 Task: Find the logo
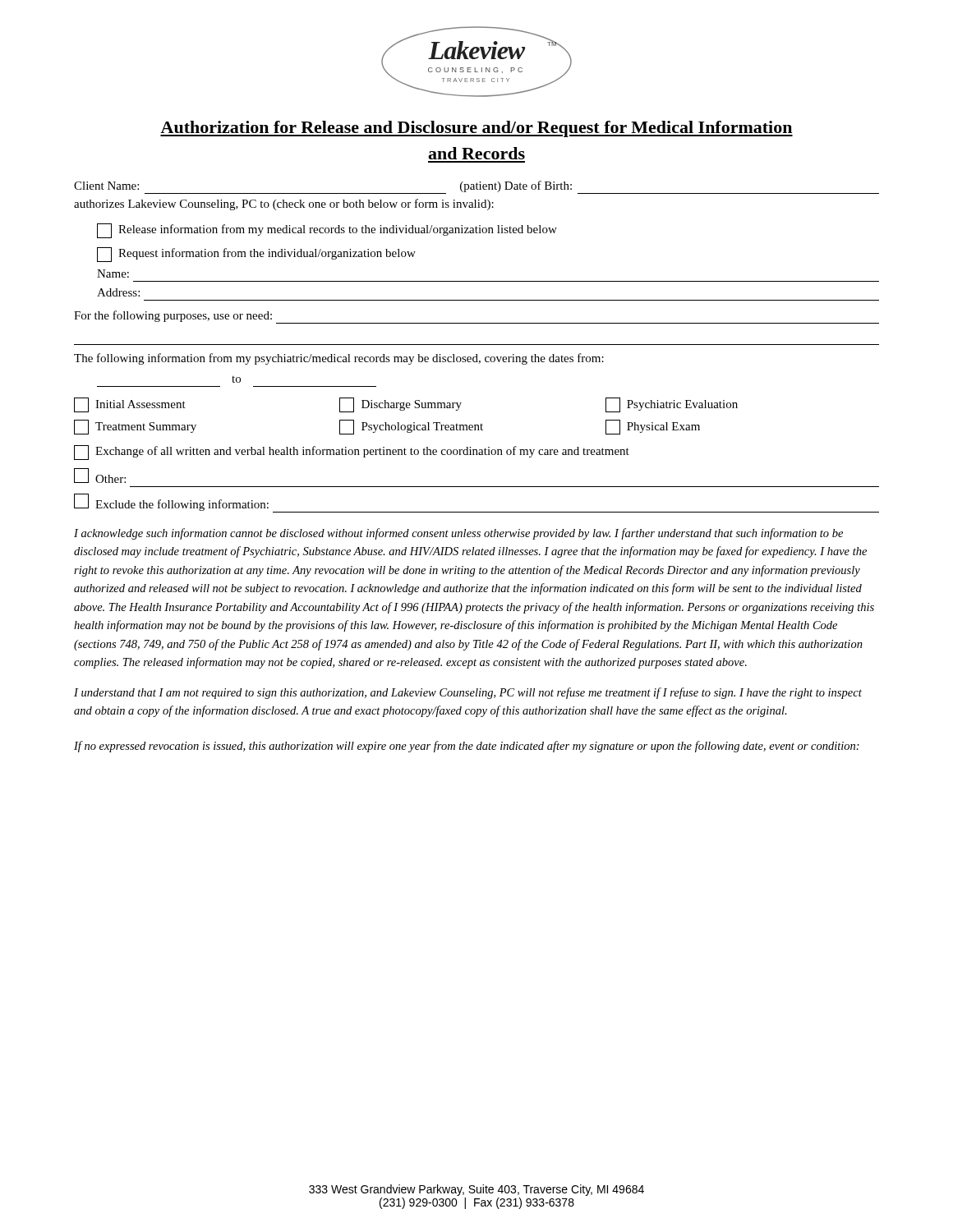click(476, 63)
